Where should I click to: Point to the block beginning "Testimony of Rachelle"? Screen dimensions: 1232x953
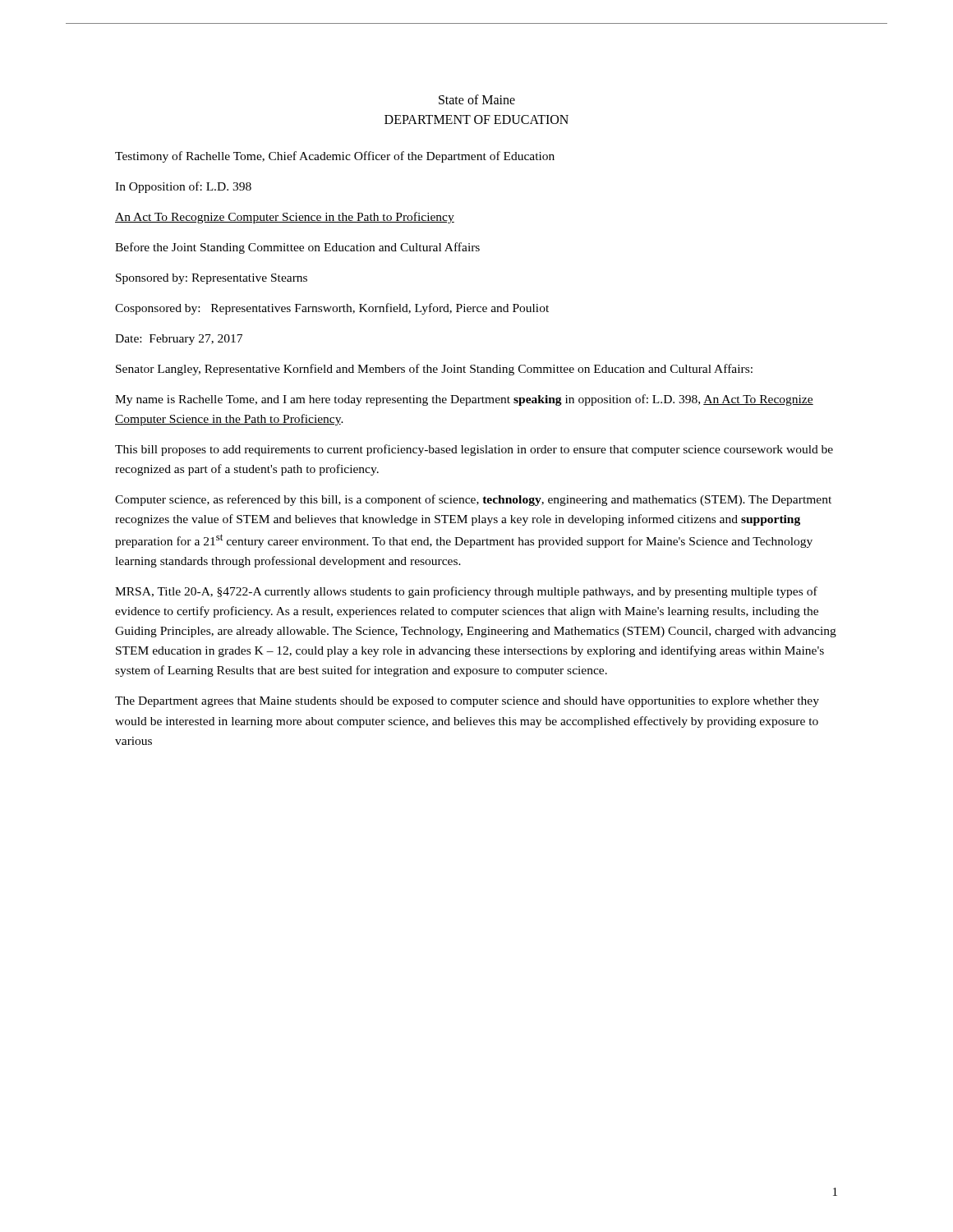point(335,156)
